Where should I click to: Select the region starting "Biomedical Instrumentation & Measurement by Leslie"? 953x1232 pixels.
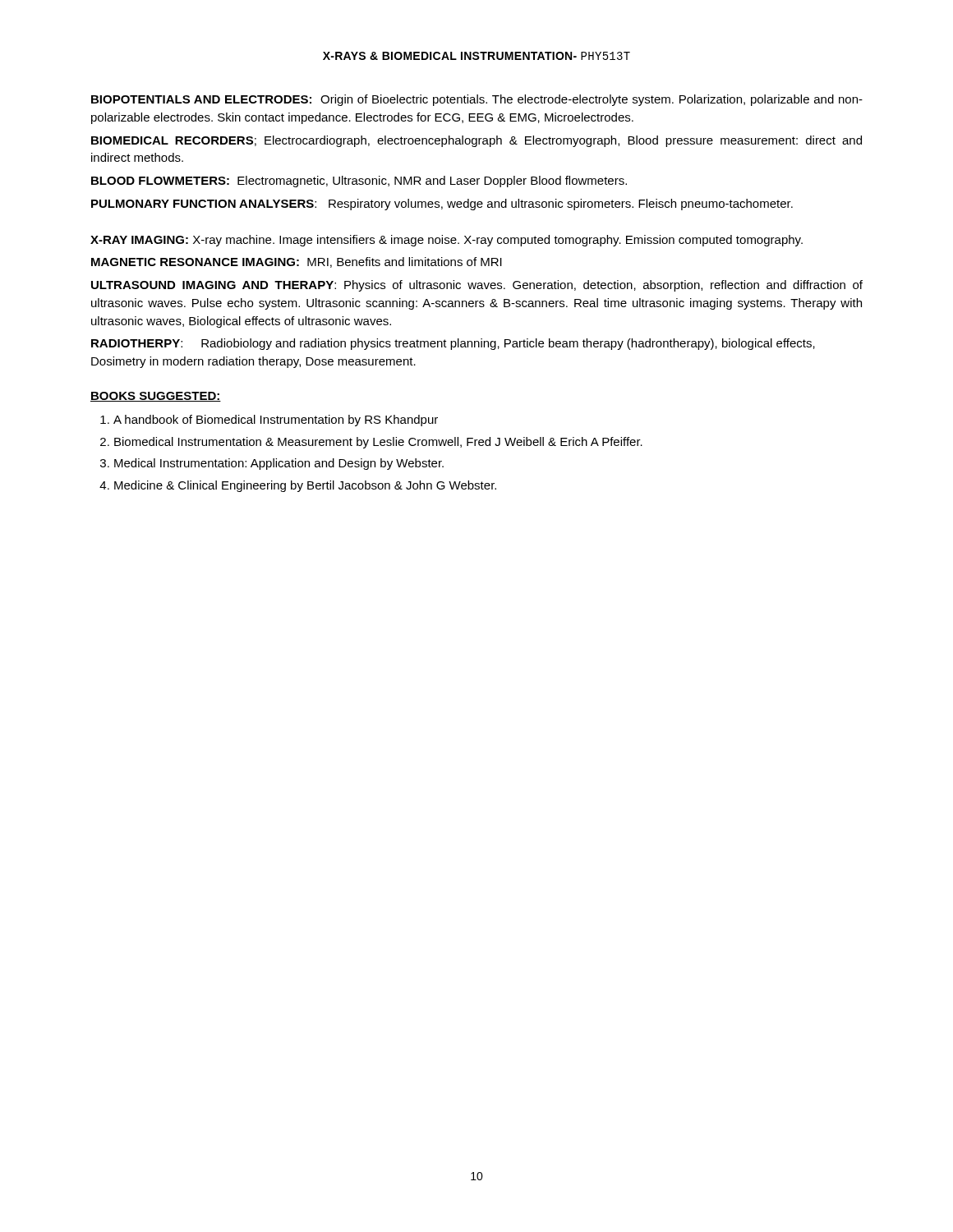click(x=476, y=441)
